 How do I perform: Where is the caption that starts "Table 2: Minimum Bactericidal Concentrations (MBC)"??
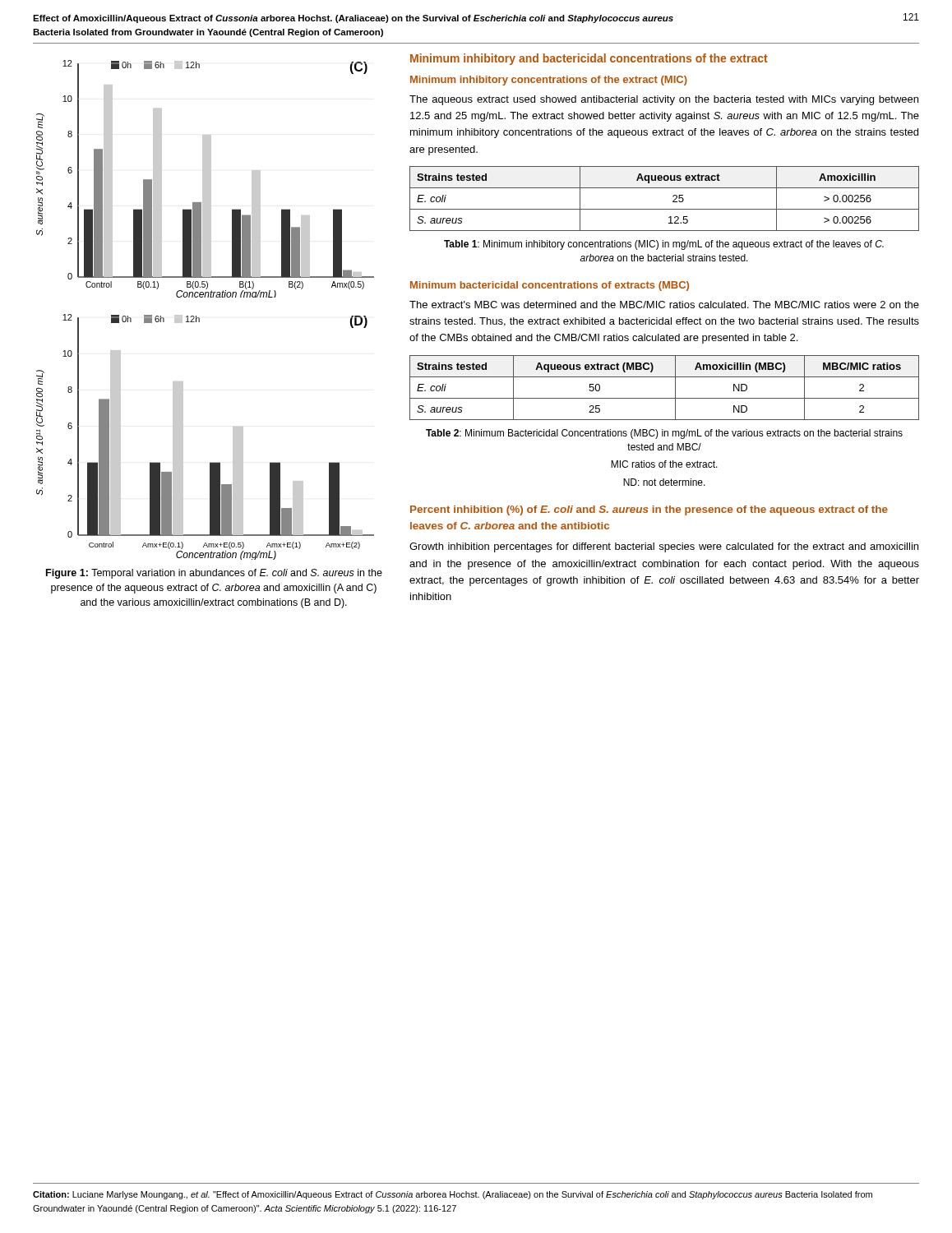664,440
